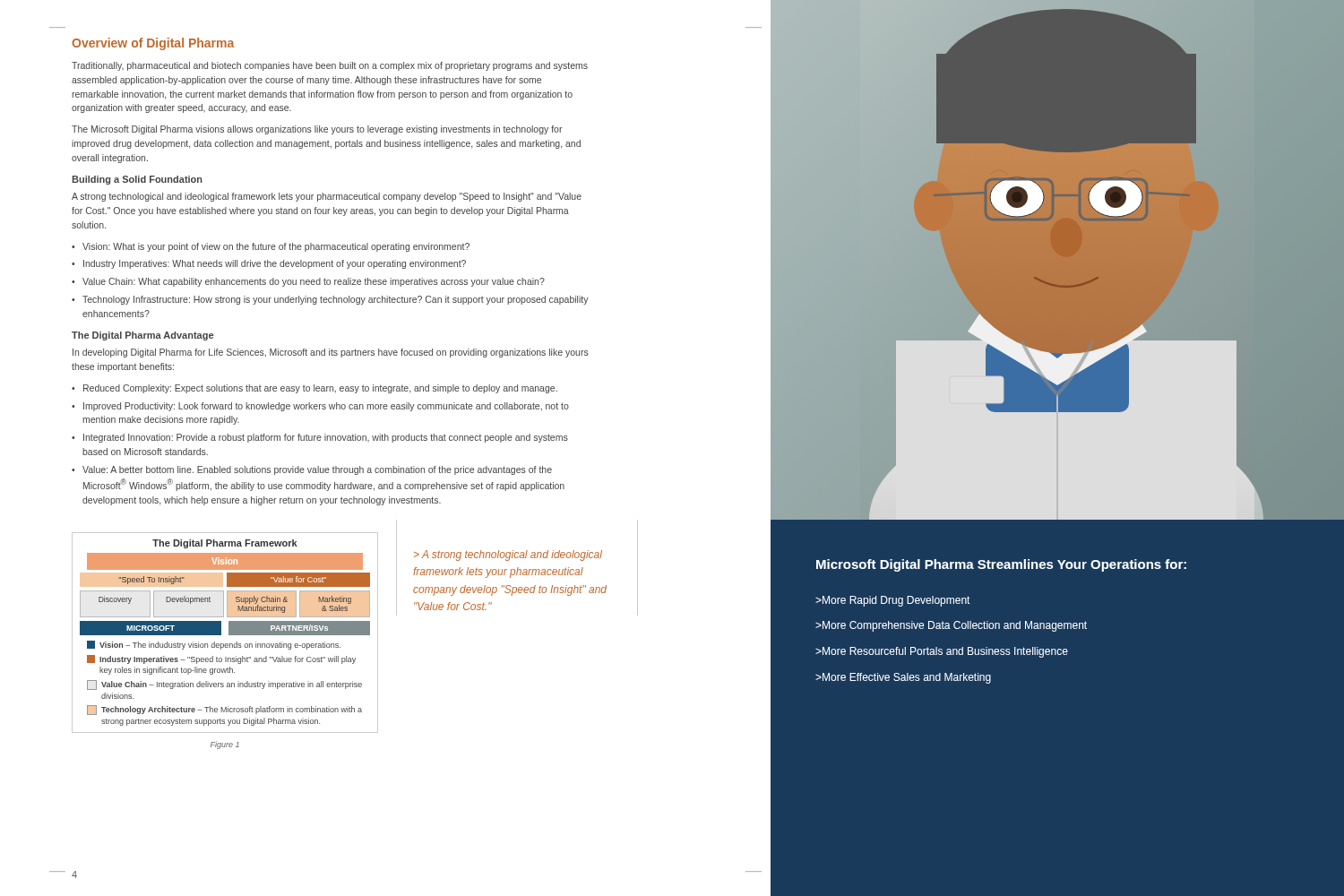This screenshot has height=896, width=1344.
Task: Click the passage that begins "A strong technological and ideological framework"
Action: (x=327, y=211)
